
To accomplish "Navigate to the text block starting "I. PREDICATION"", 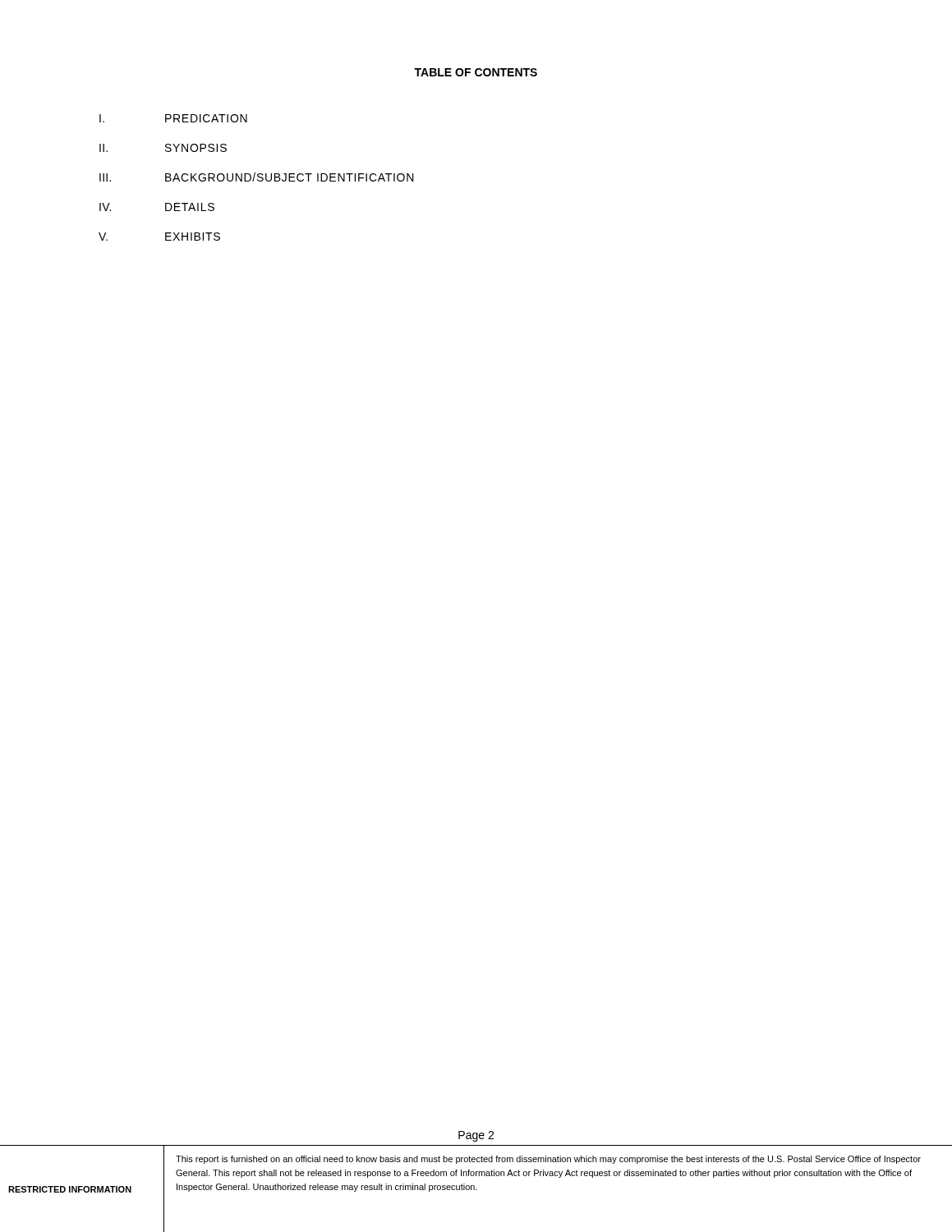I will coord(173,118).
